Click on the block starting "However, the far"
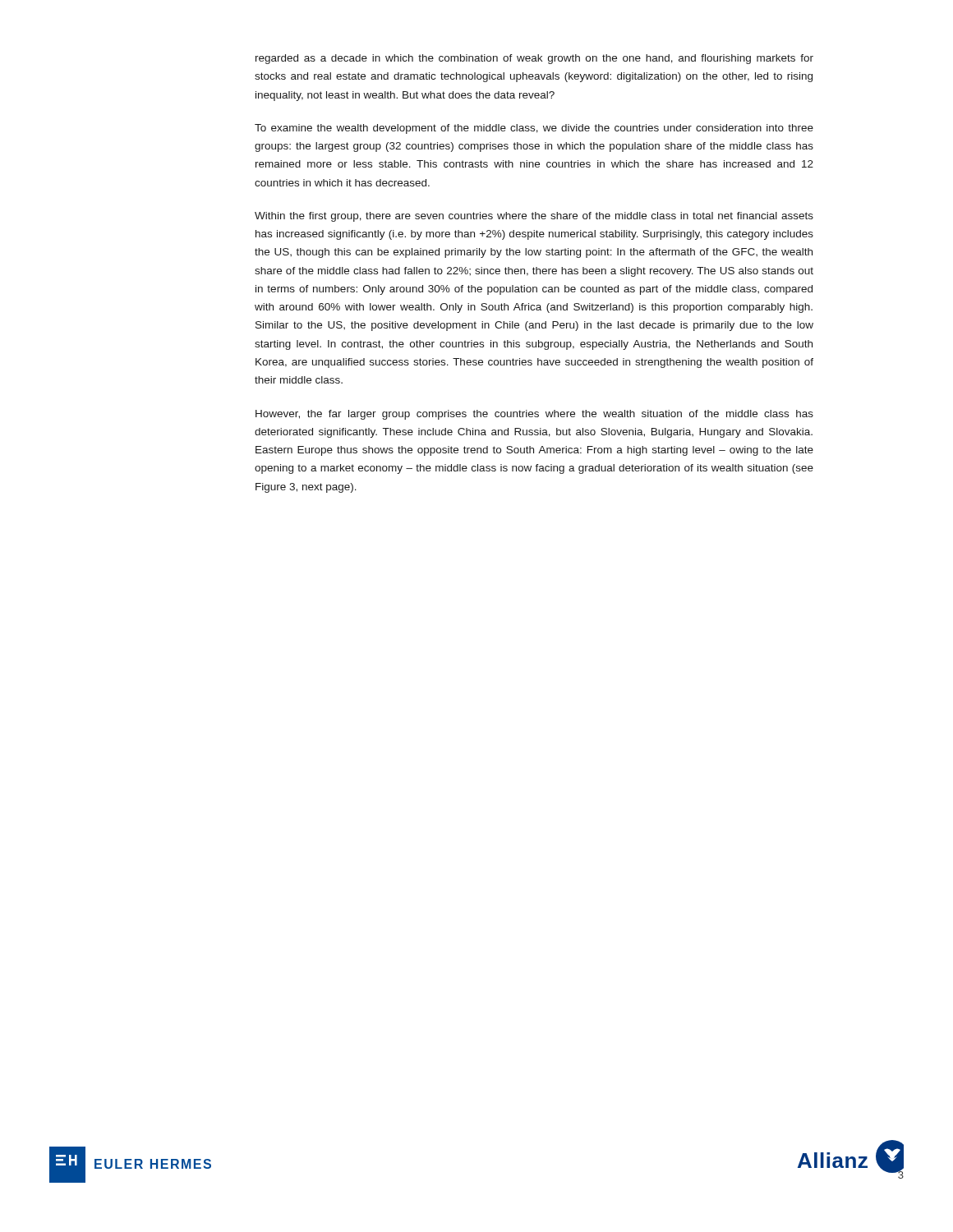 point(534,450)
